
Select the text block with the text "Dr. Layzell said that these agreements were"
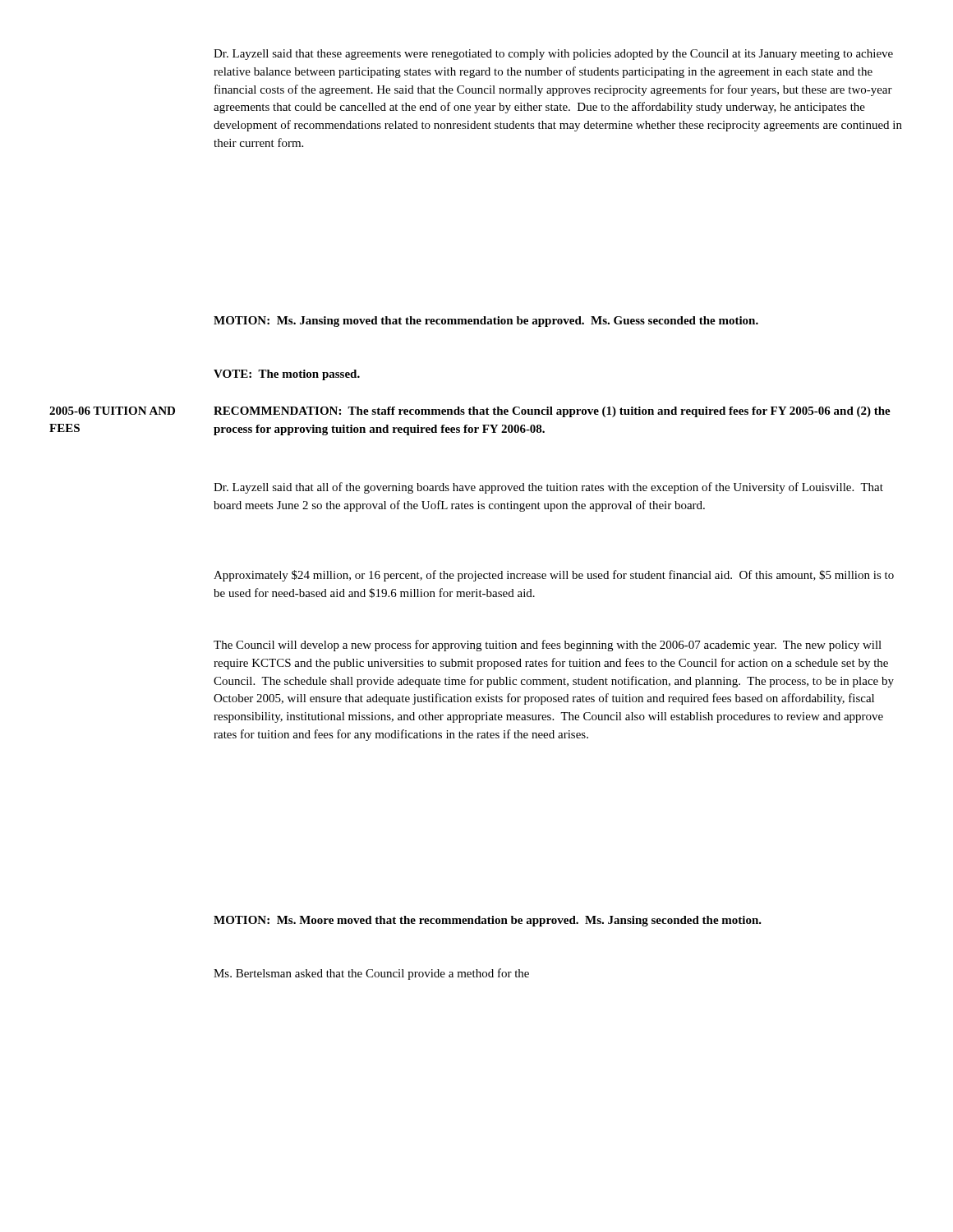click(x=559, y=99)
